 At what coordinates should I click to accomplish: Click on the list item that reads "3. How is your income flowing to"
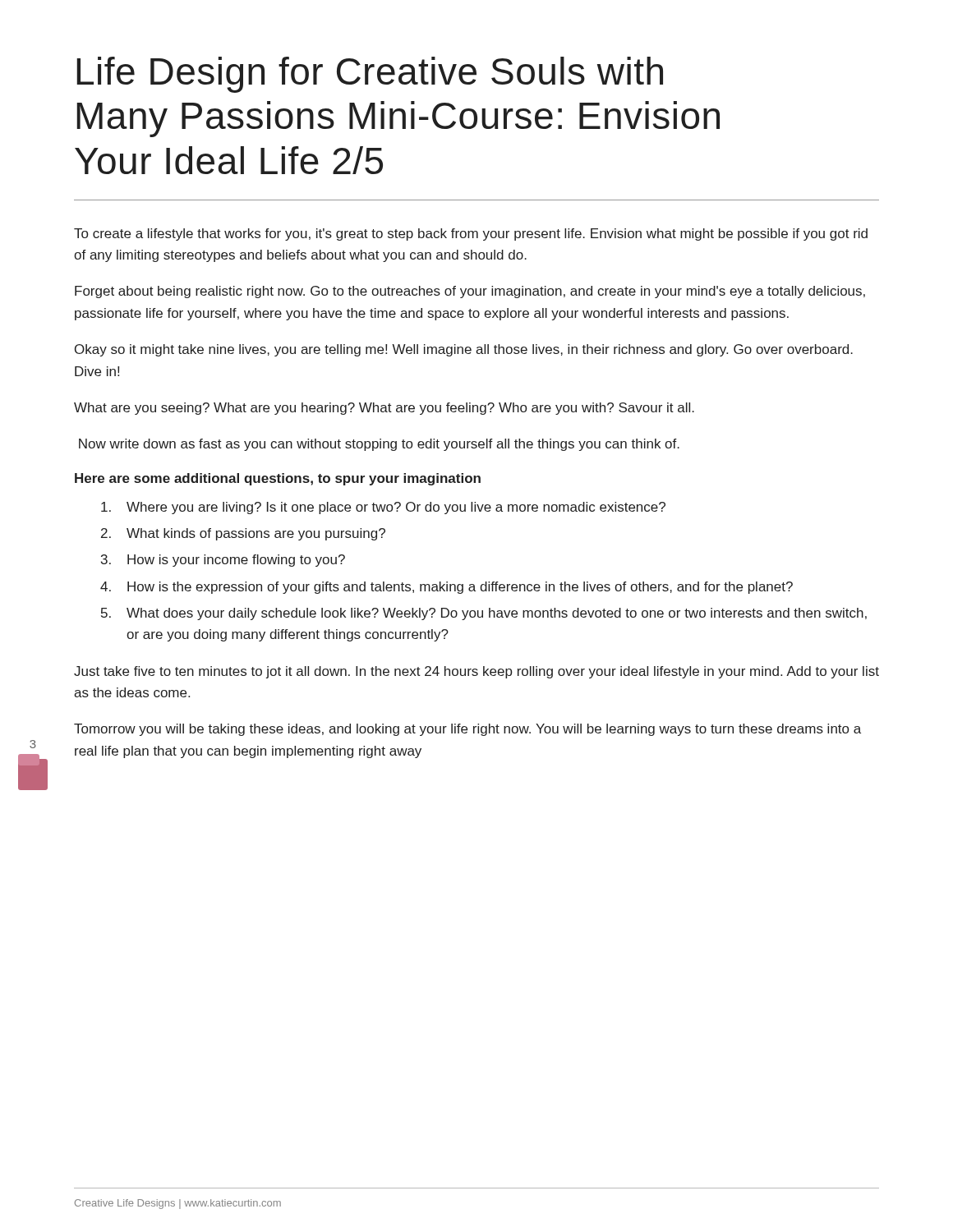pyautogui.click(x=223, y=561)
